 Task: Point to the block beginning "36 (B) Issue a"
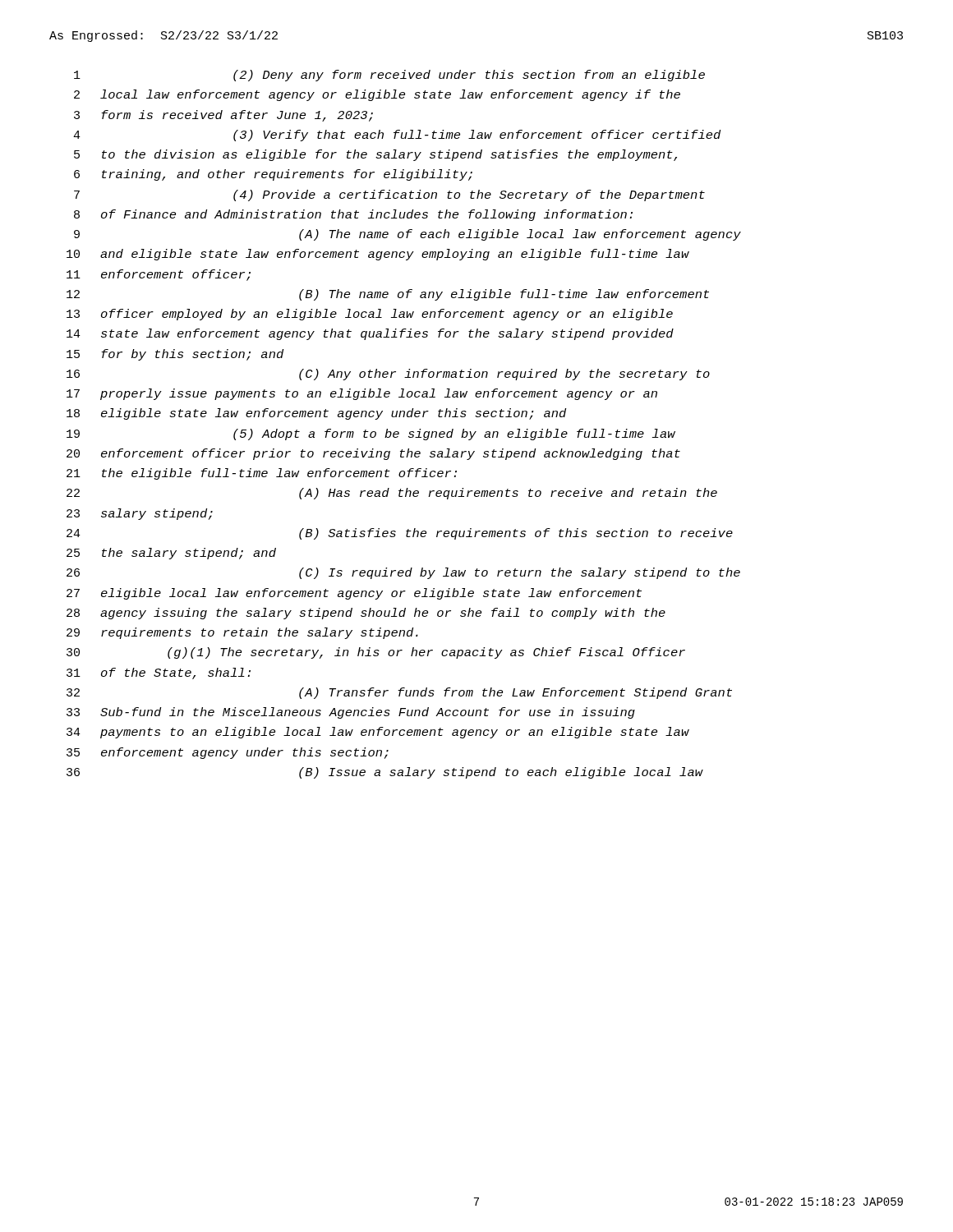point(376,773)
